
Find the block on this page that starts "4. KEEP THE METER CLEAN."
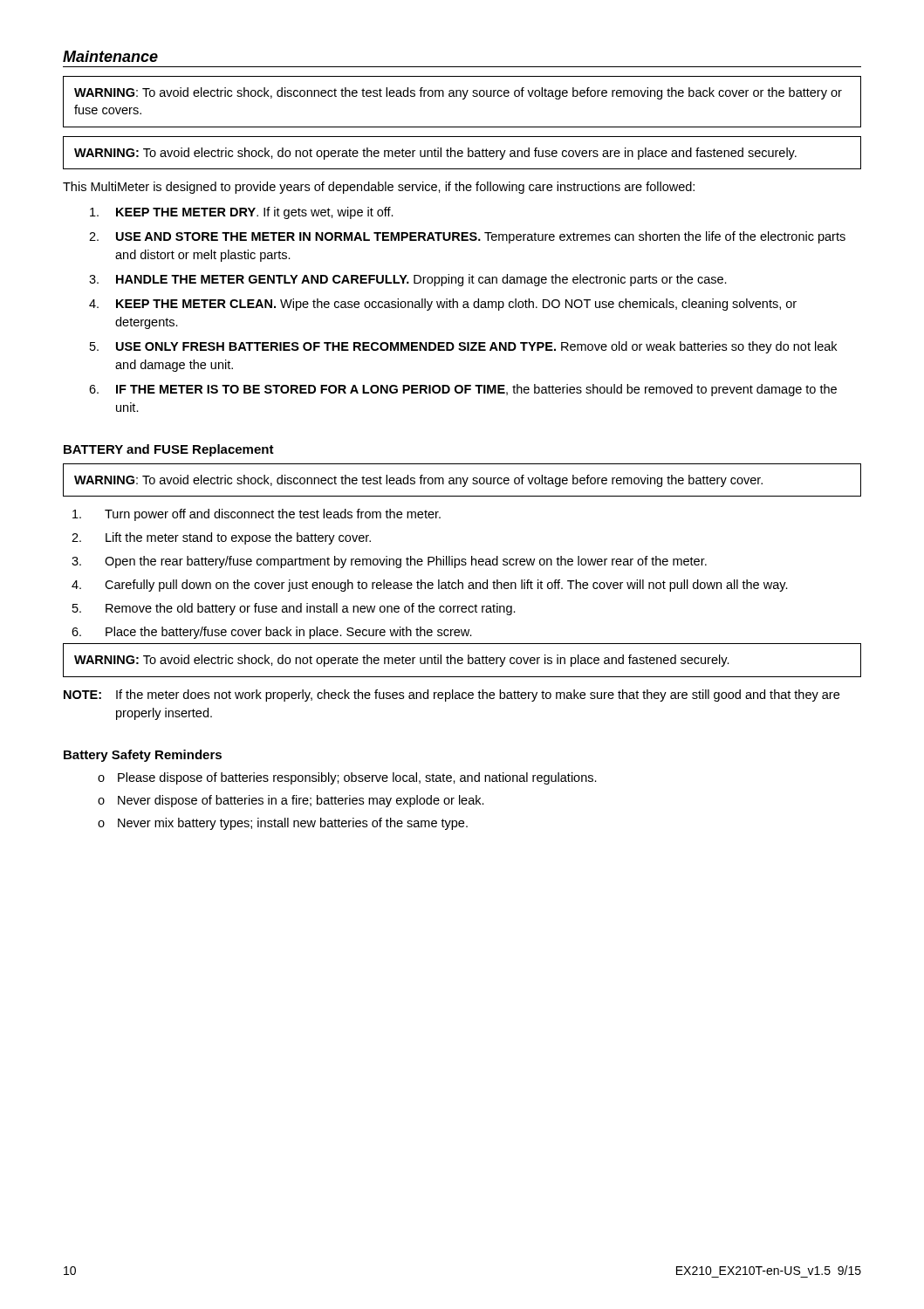click(x=462, y=313)
